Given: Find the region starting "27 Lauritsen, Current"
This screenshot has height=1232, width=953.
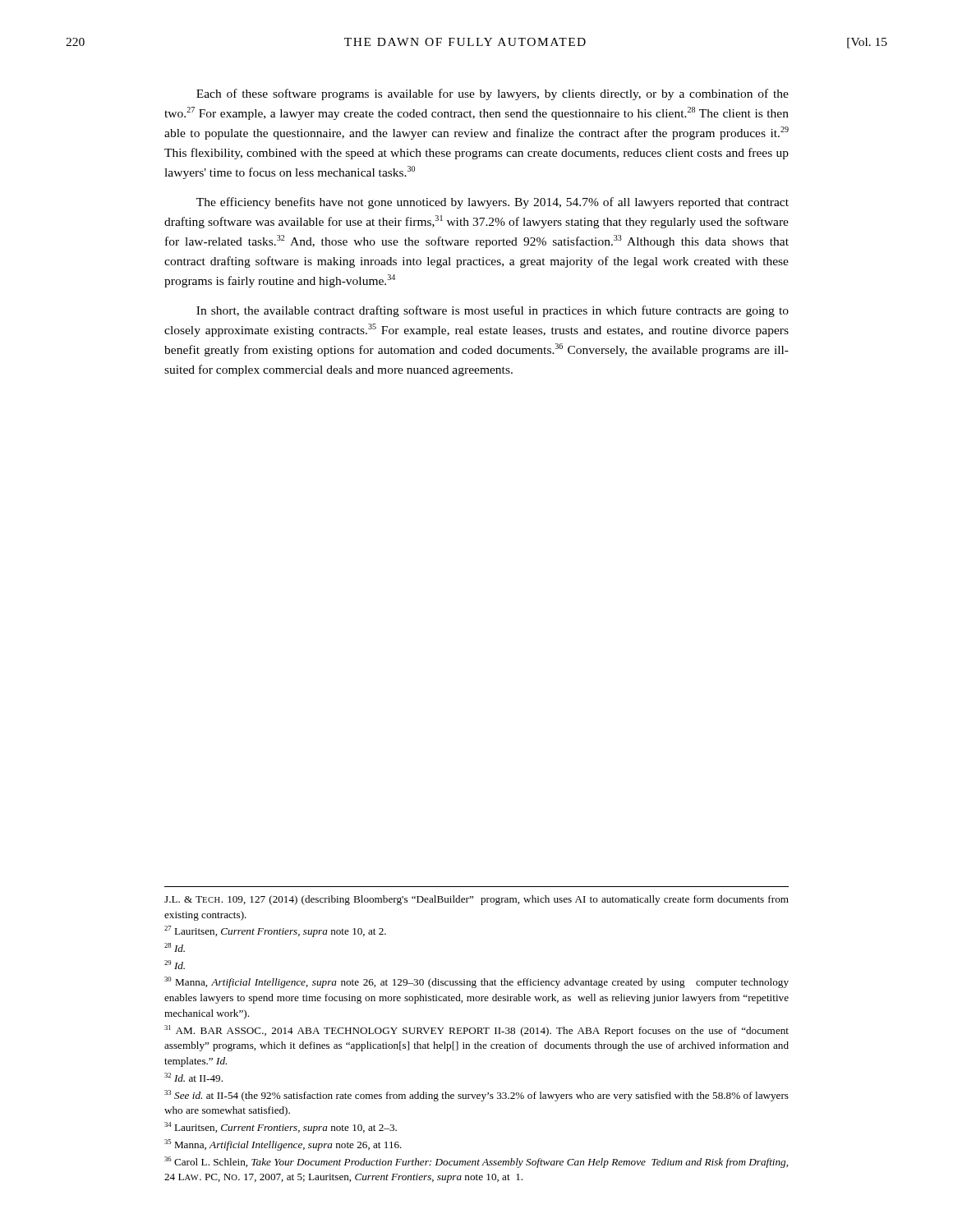Looking at the screenshot, I should [x=275, y=931].
